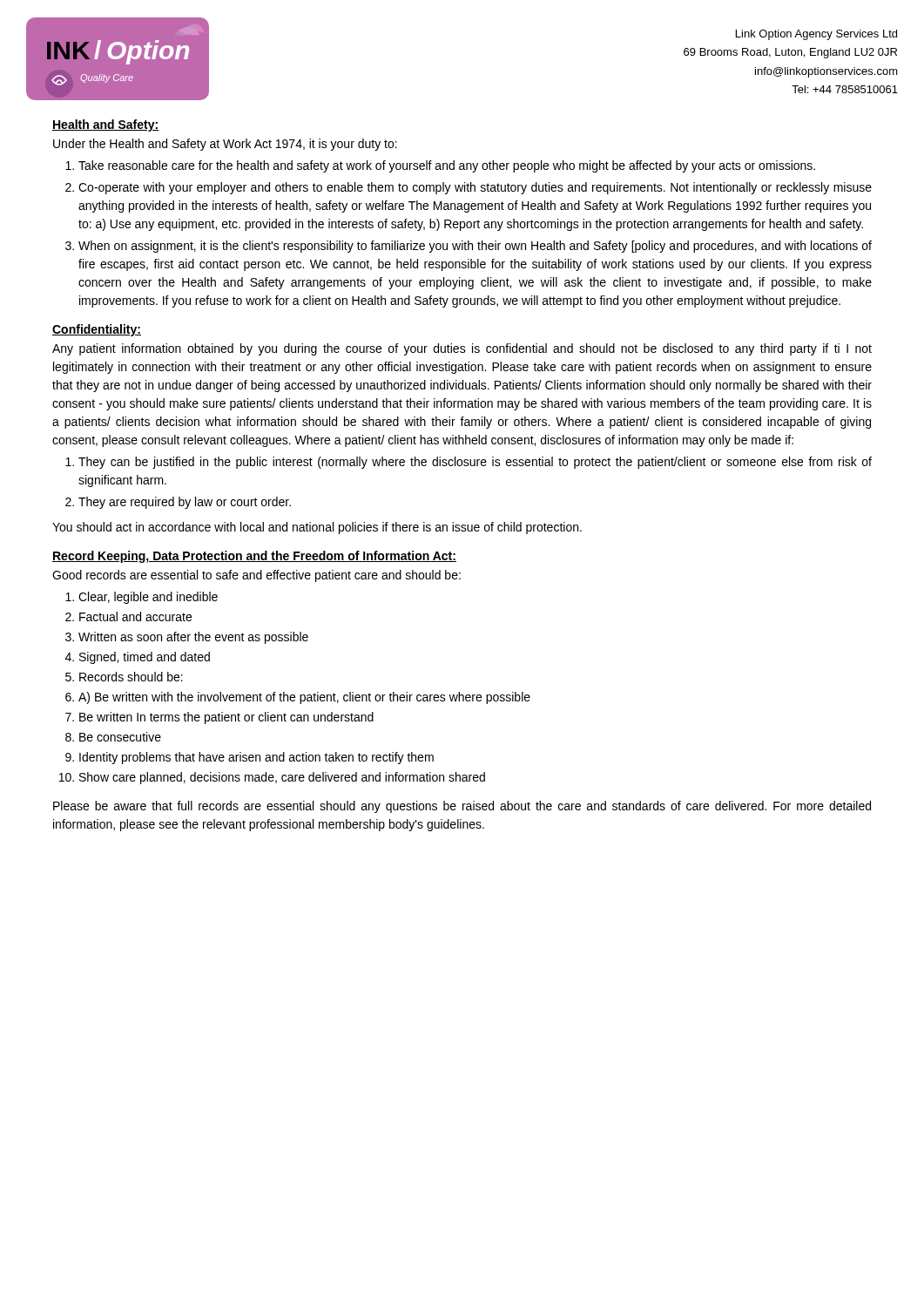Select the text block that reads "Link Option Agency Services Ltd 69 Brooms"

pos(791,62)
